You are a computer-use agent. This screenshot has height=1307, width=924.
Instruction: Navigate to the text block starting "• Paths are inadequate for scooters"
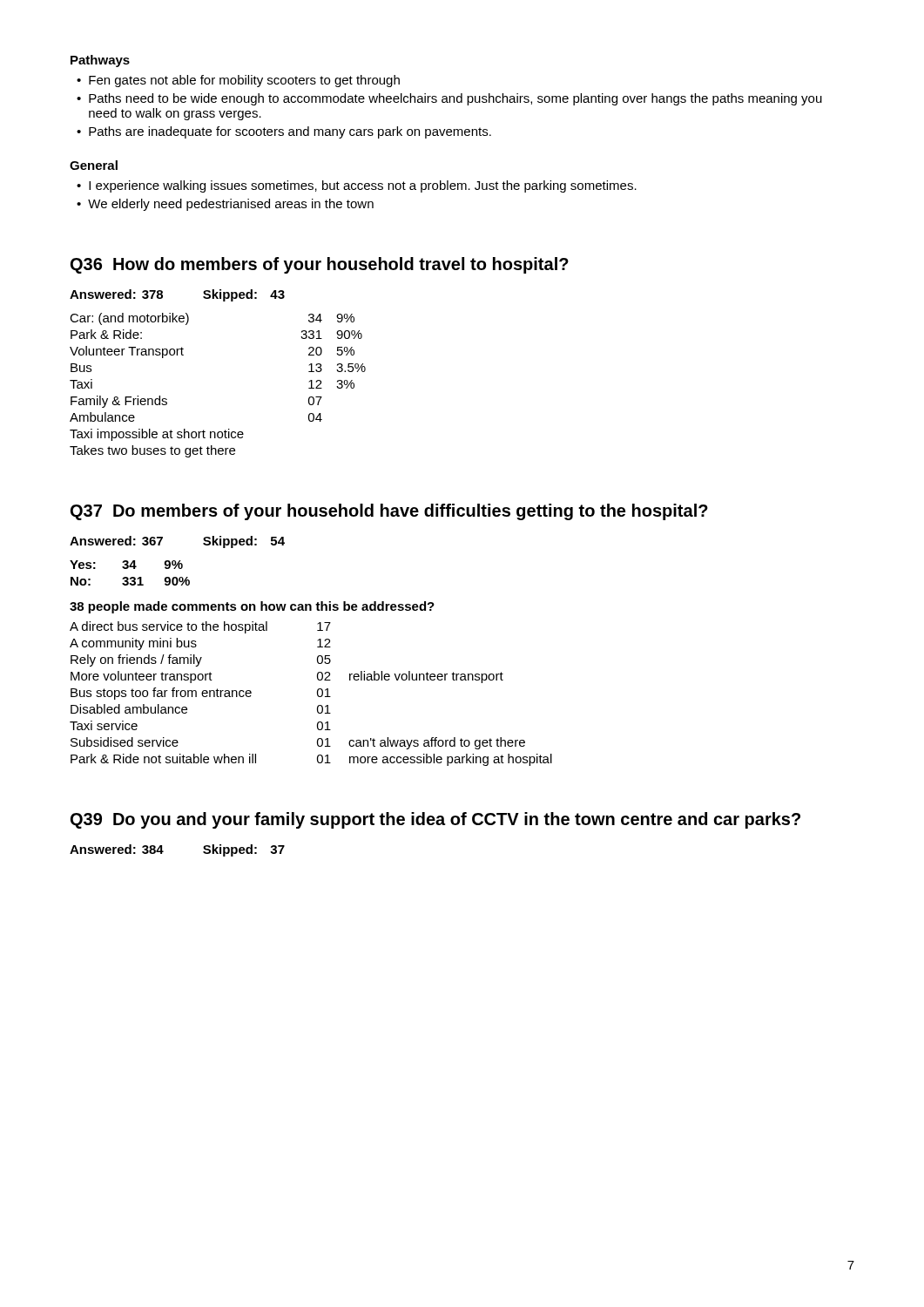pos(284,131)
